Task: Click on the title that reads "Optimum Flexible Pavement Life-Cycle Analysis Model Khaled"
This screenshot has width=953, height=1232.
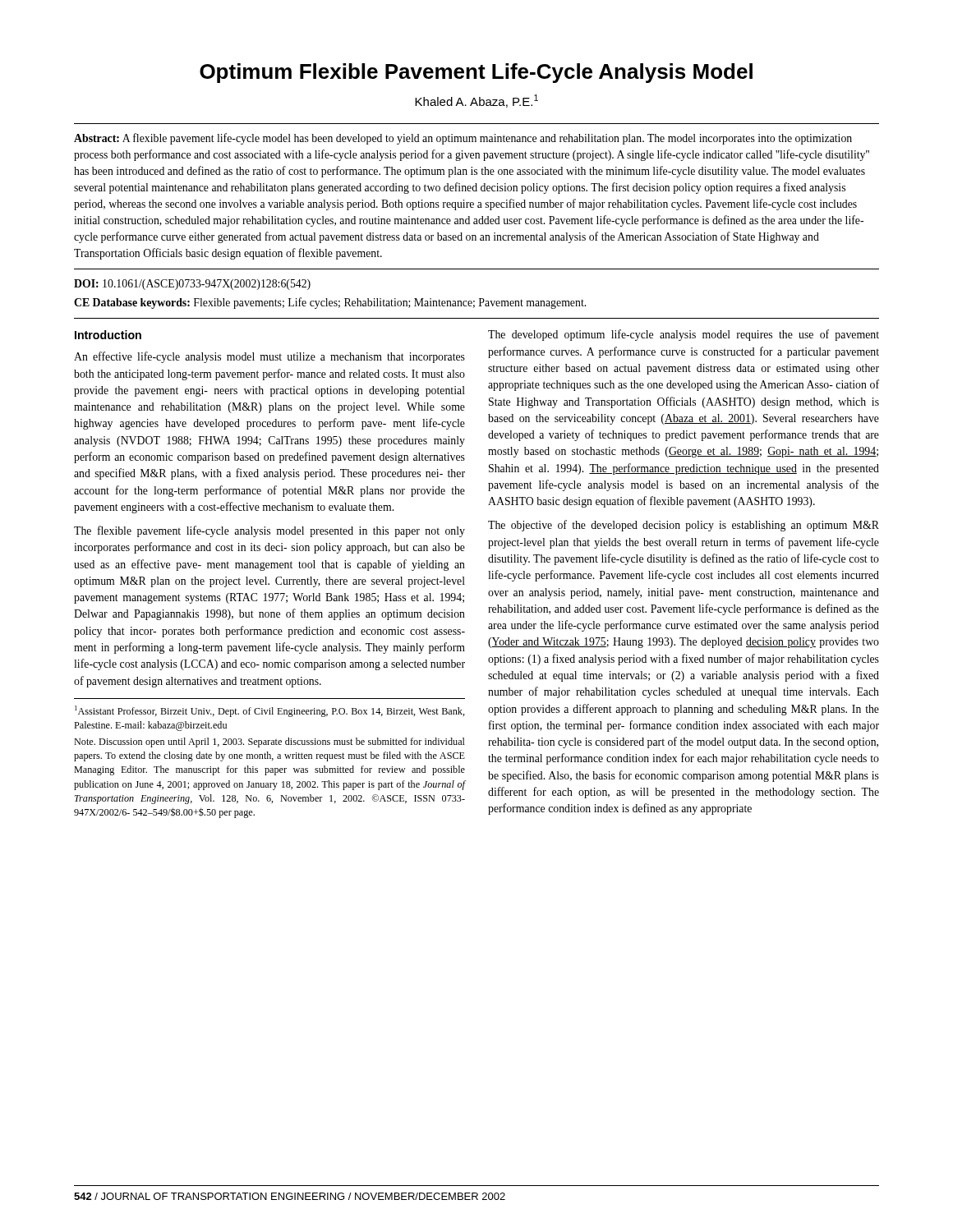Action: [x=476, y=84]
